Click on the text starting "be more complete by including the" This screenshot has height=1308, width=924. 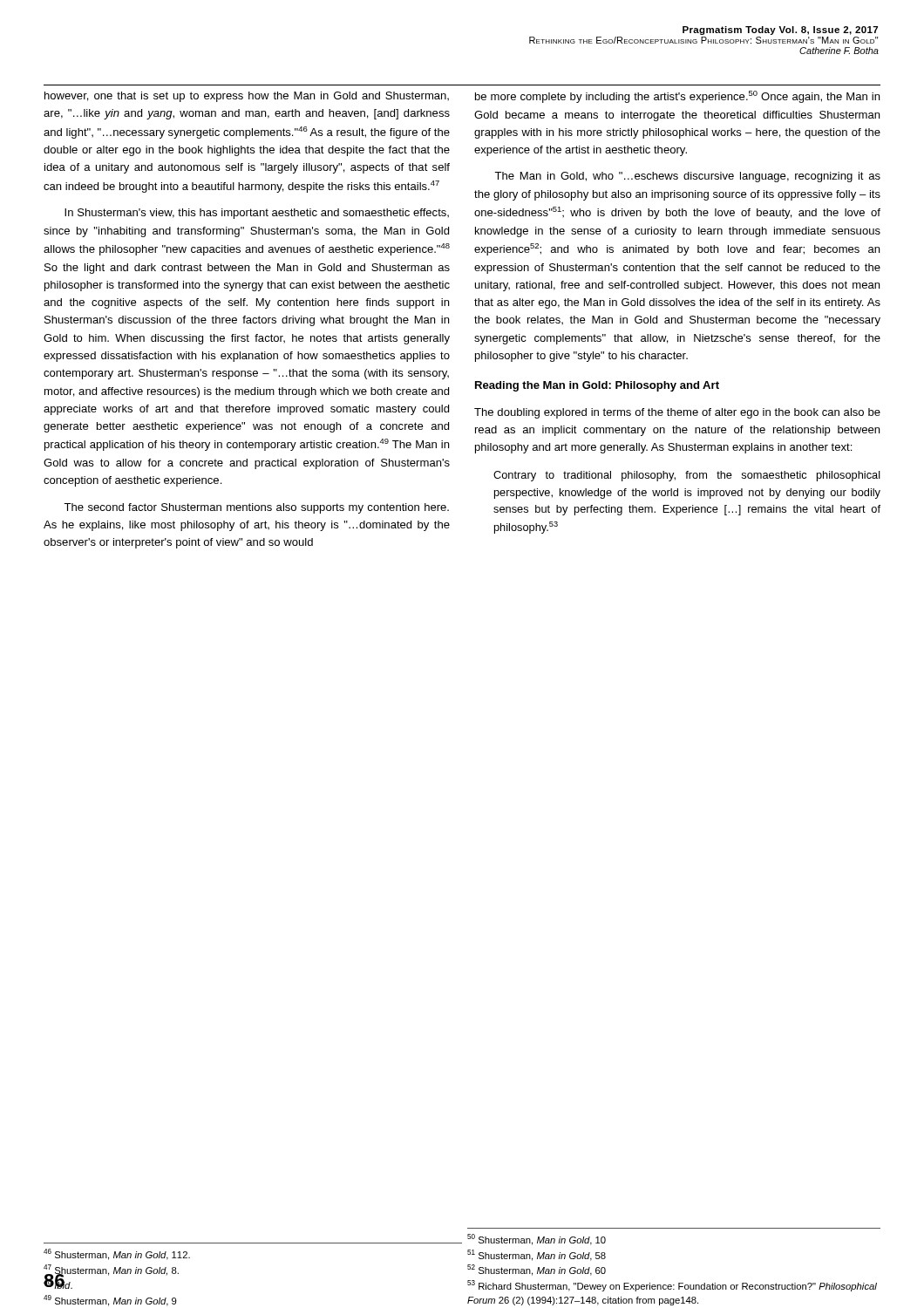(677, 123)
